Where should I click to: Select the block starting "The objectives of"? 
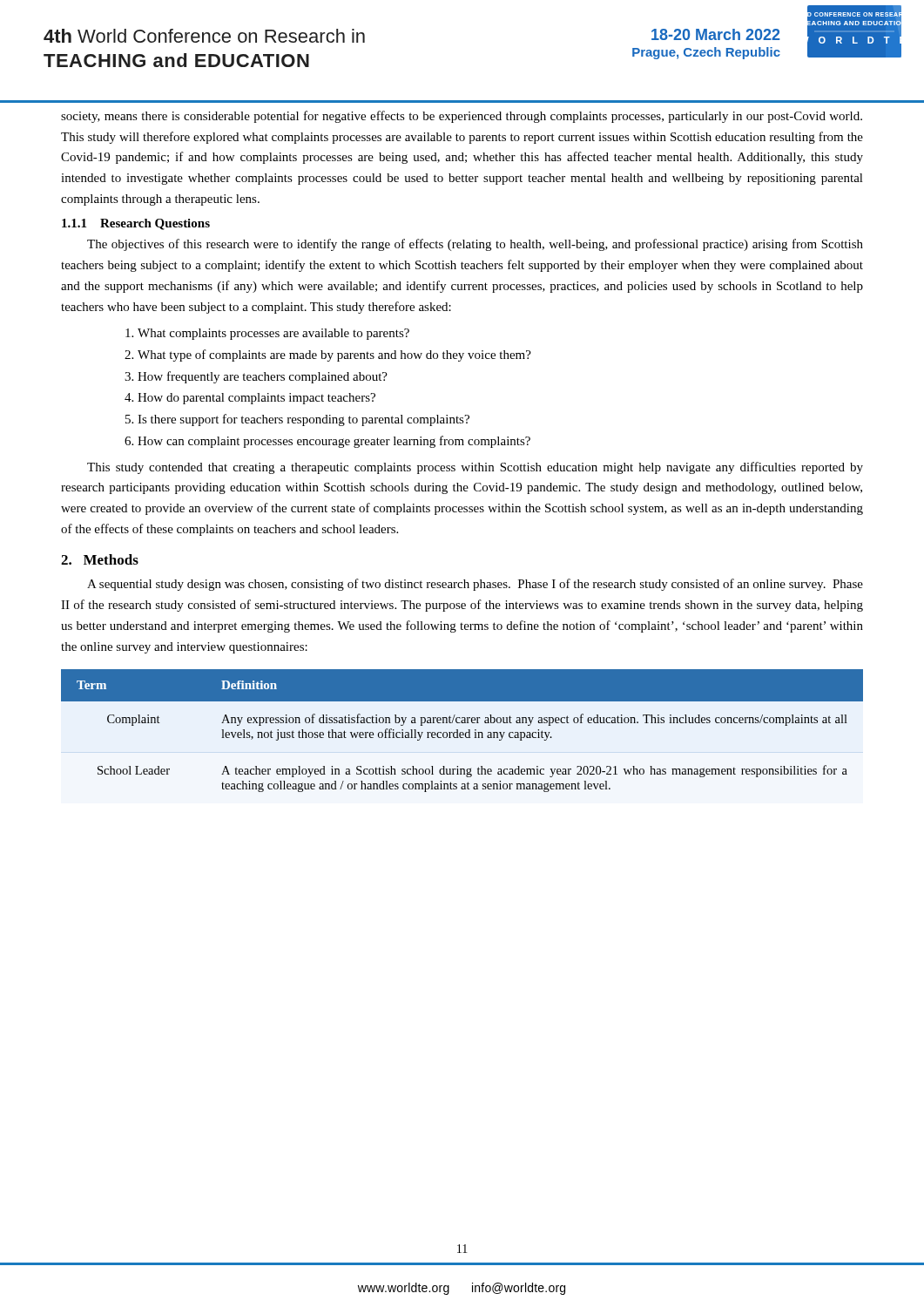coord(462,275)
